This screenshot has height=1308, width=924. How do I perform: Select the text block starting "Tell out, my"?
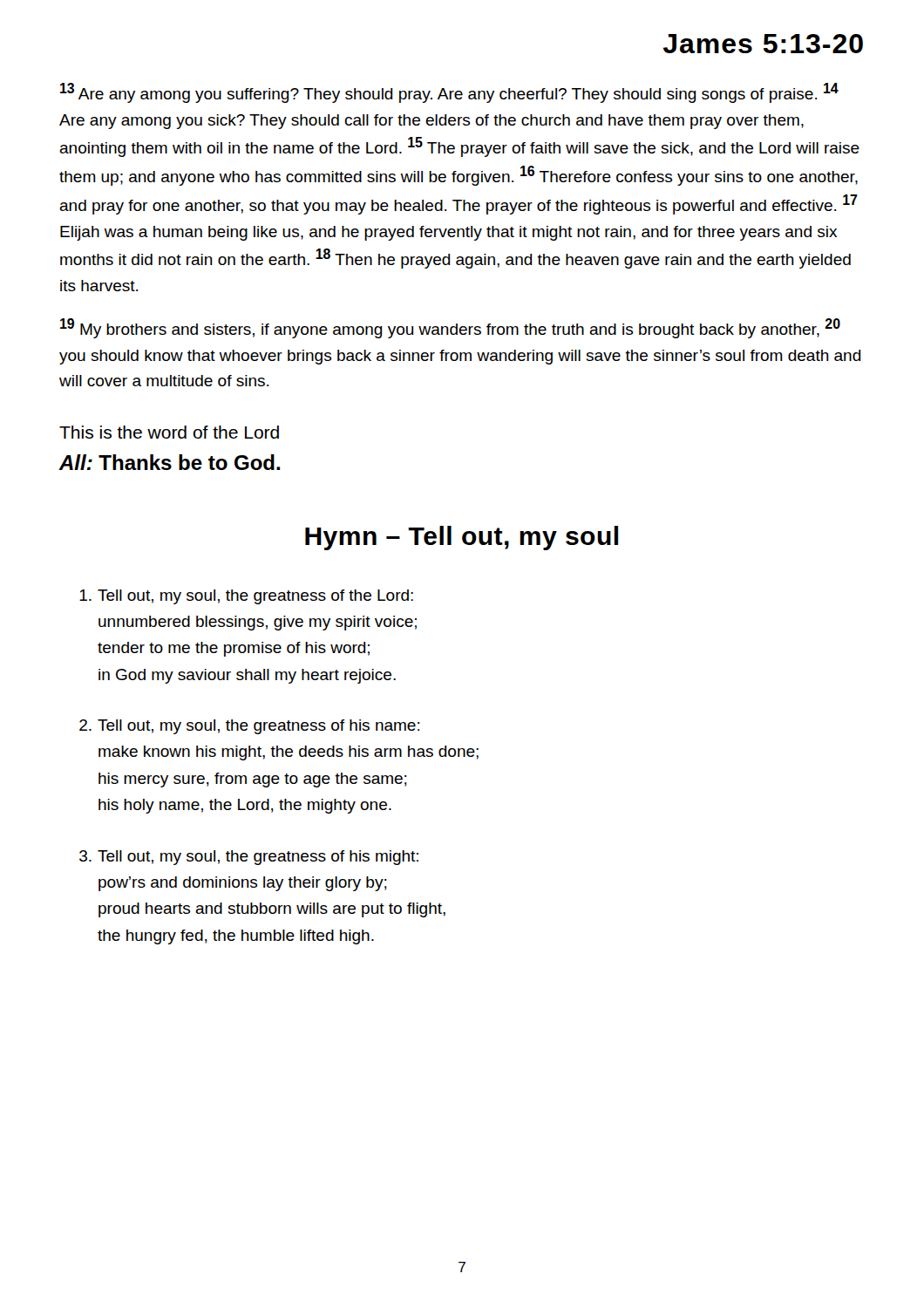246,597
